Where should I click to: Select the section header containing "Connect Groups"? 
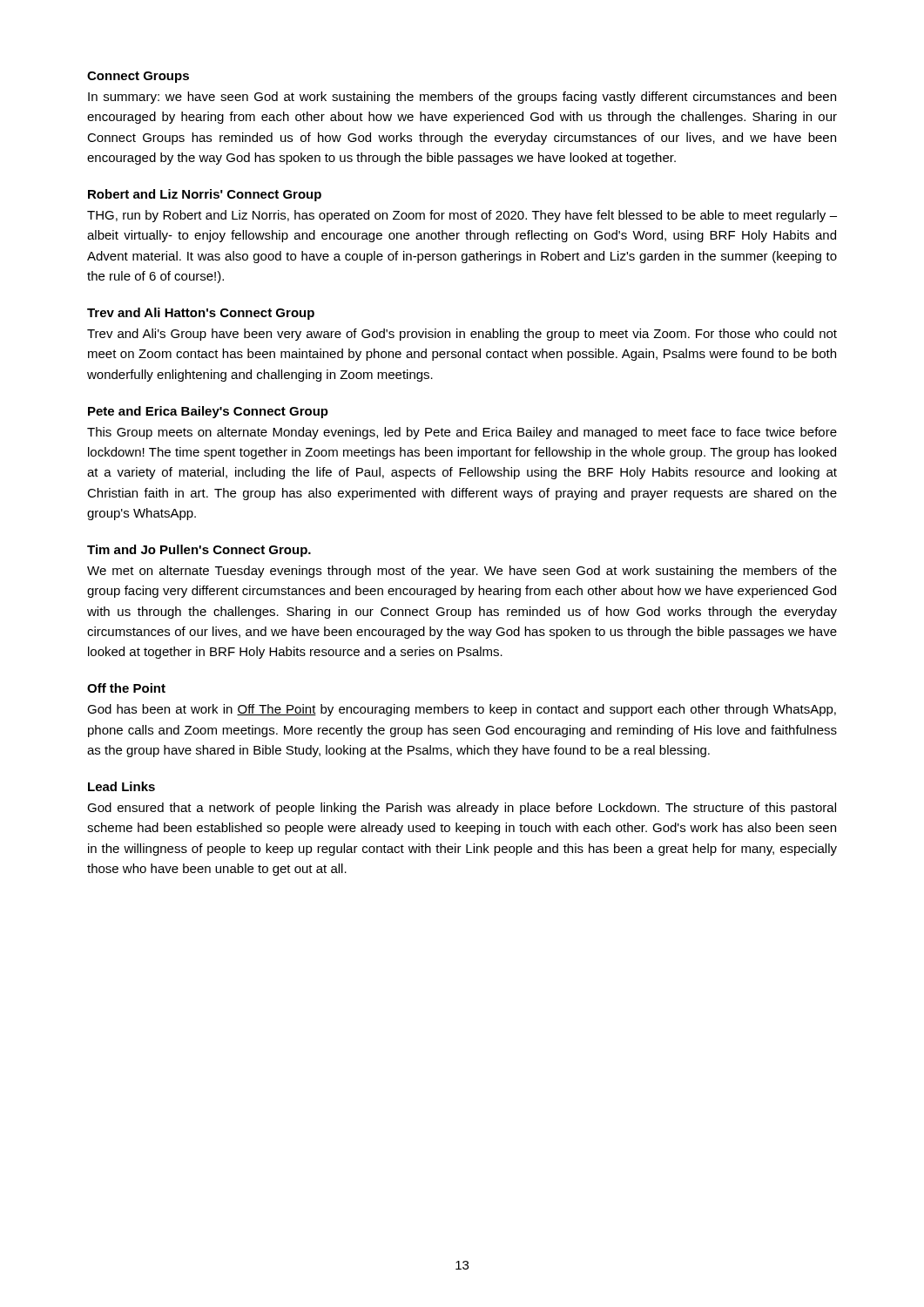coord(138,75)
